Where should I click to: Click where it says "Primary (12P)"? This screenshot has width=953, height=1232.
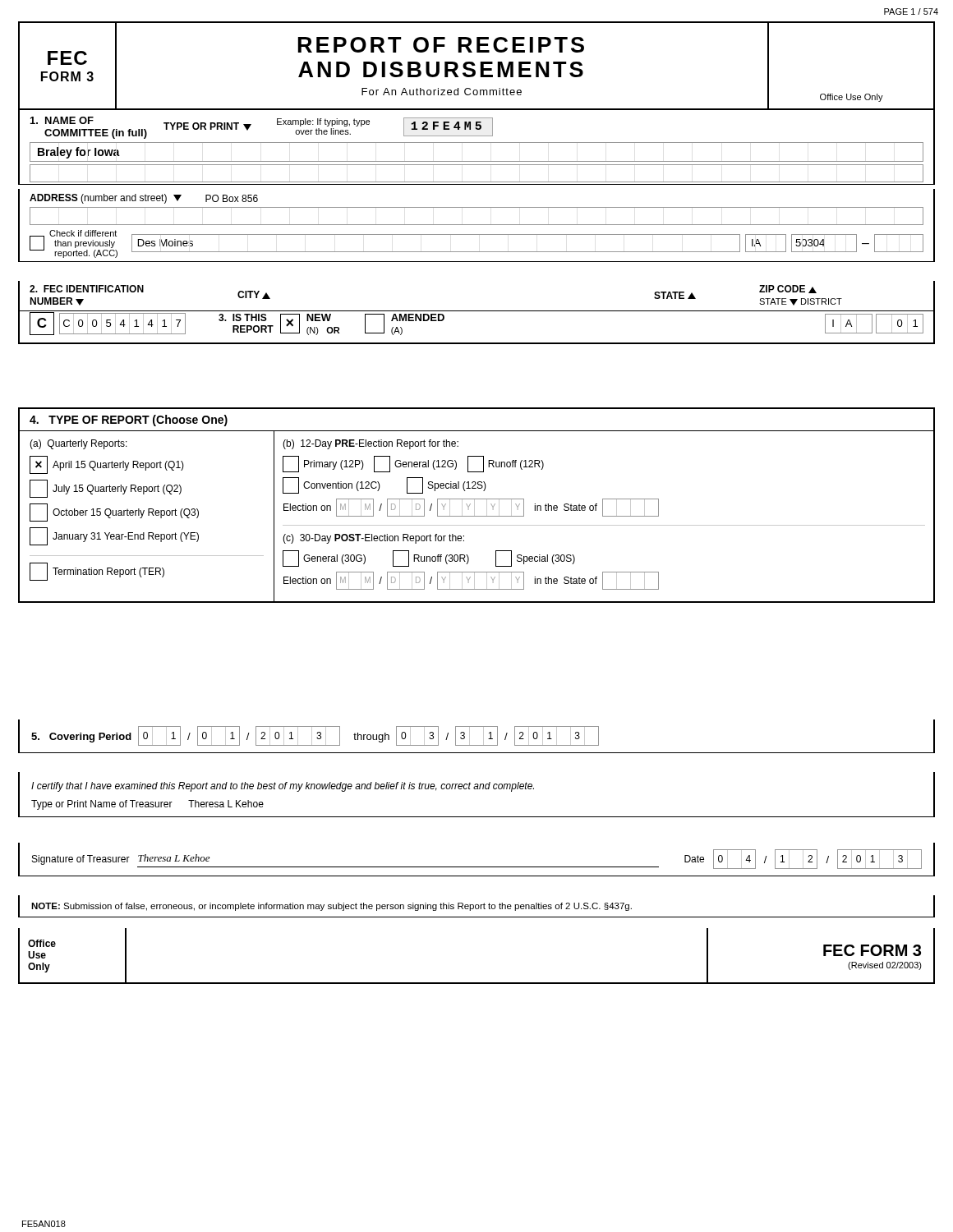click(x=323, y=464)
